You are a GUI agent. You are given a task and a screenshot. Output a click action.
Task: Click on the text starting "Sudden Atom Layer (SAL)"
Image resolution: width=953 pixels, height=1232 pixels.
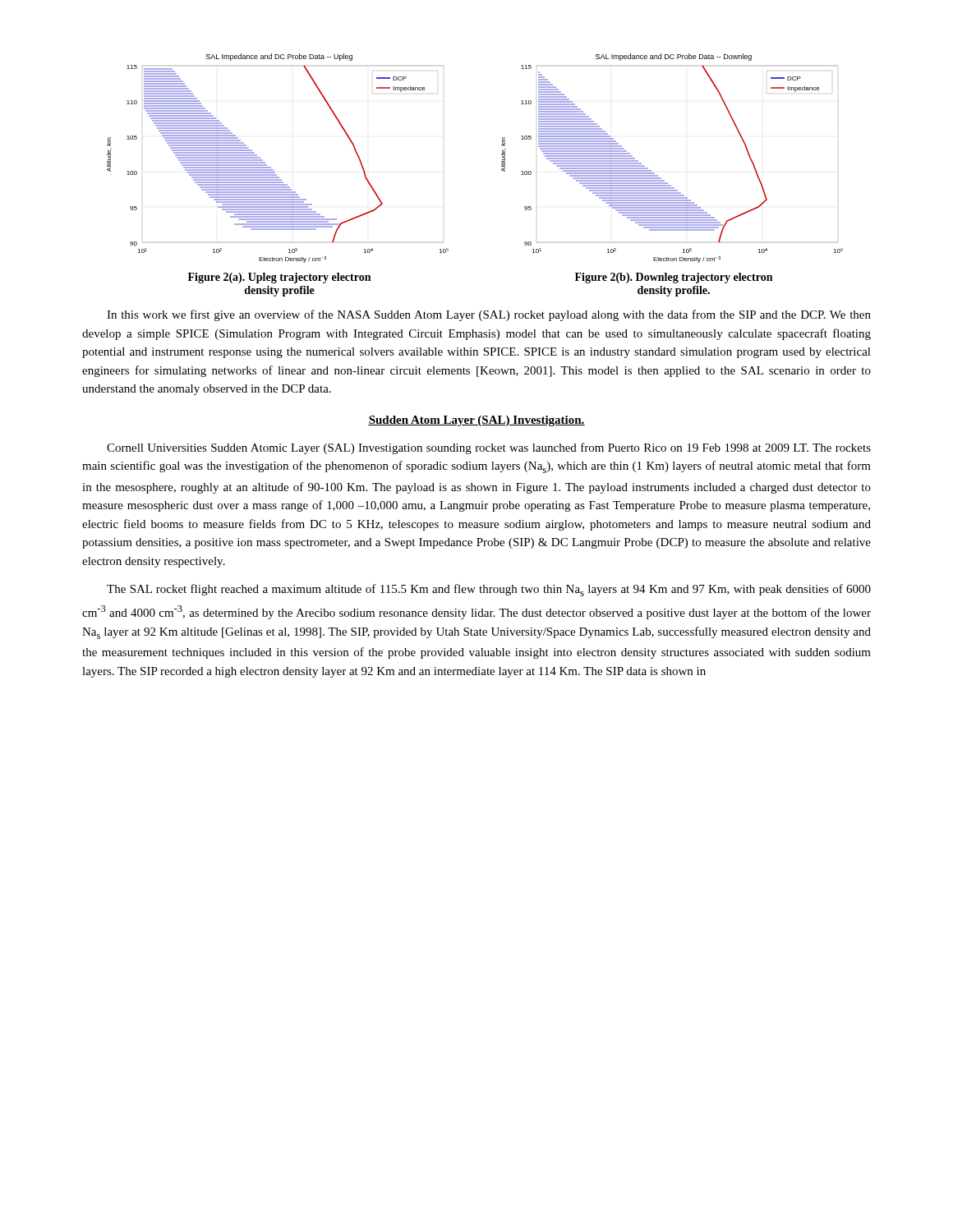(476, 419)
